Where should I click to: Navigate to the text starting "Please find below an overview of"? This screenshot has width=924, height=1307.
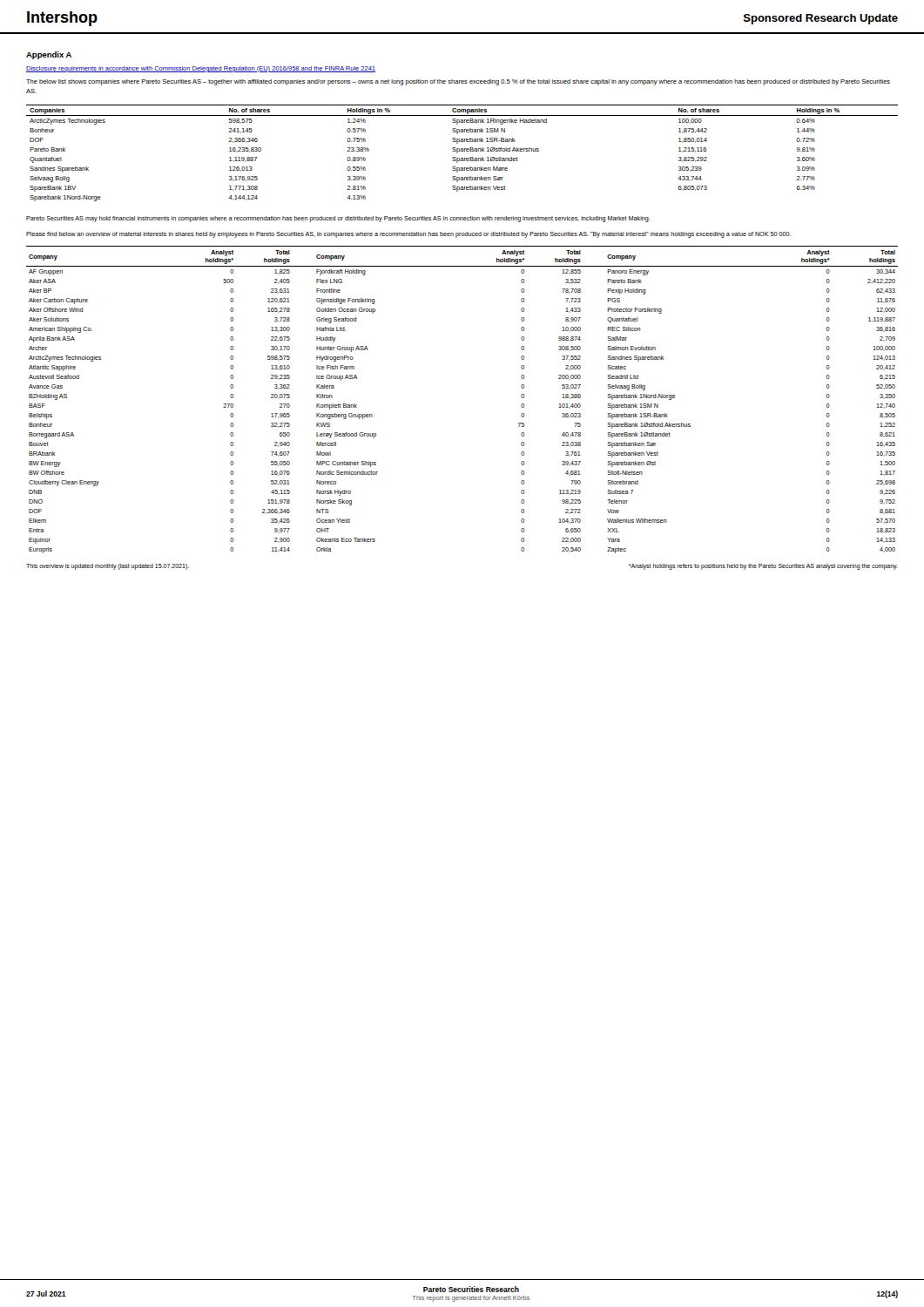(x=409, y=234)
